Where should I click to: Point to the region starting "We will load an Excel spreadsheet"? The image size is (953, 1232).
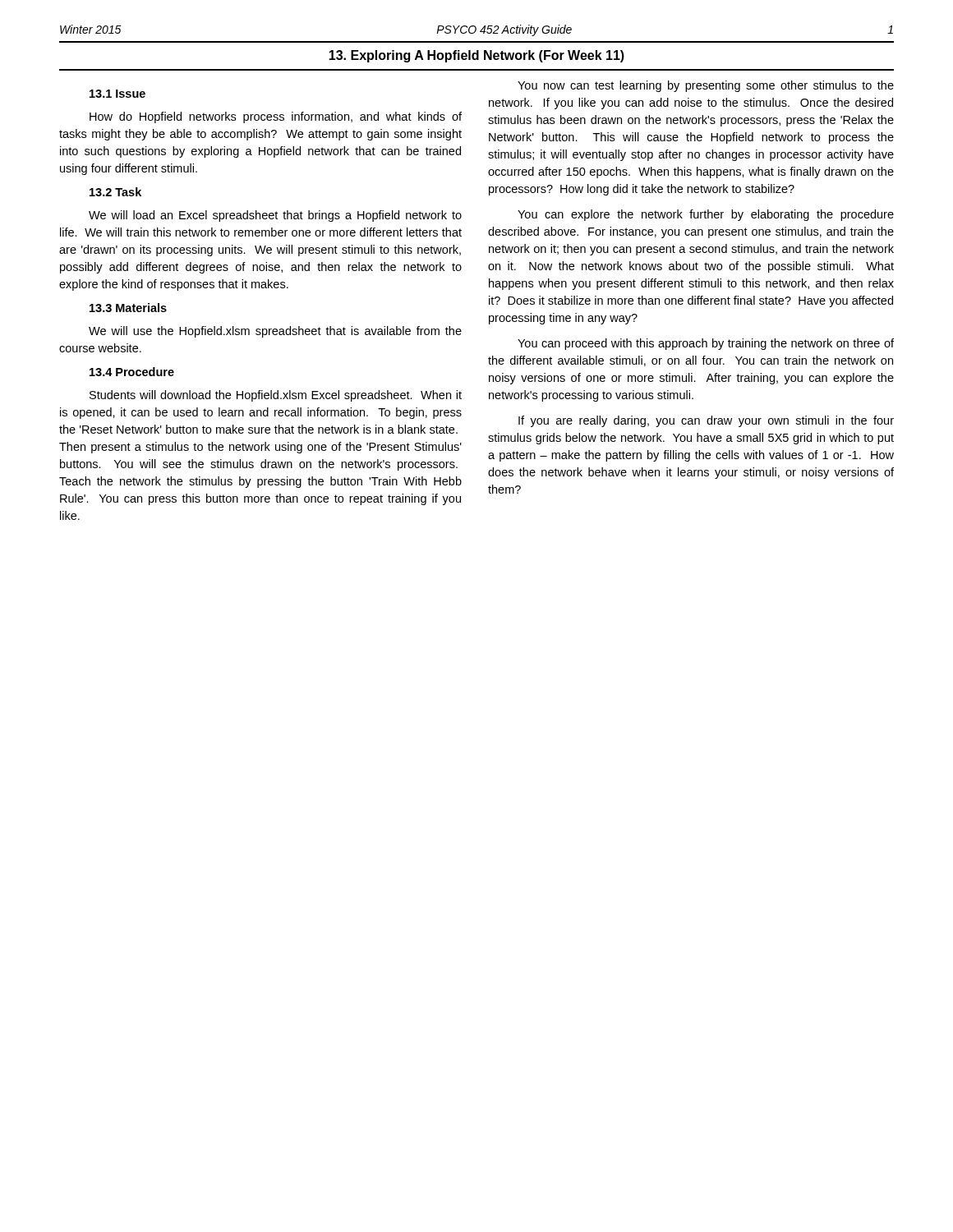[260, 250]
